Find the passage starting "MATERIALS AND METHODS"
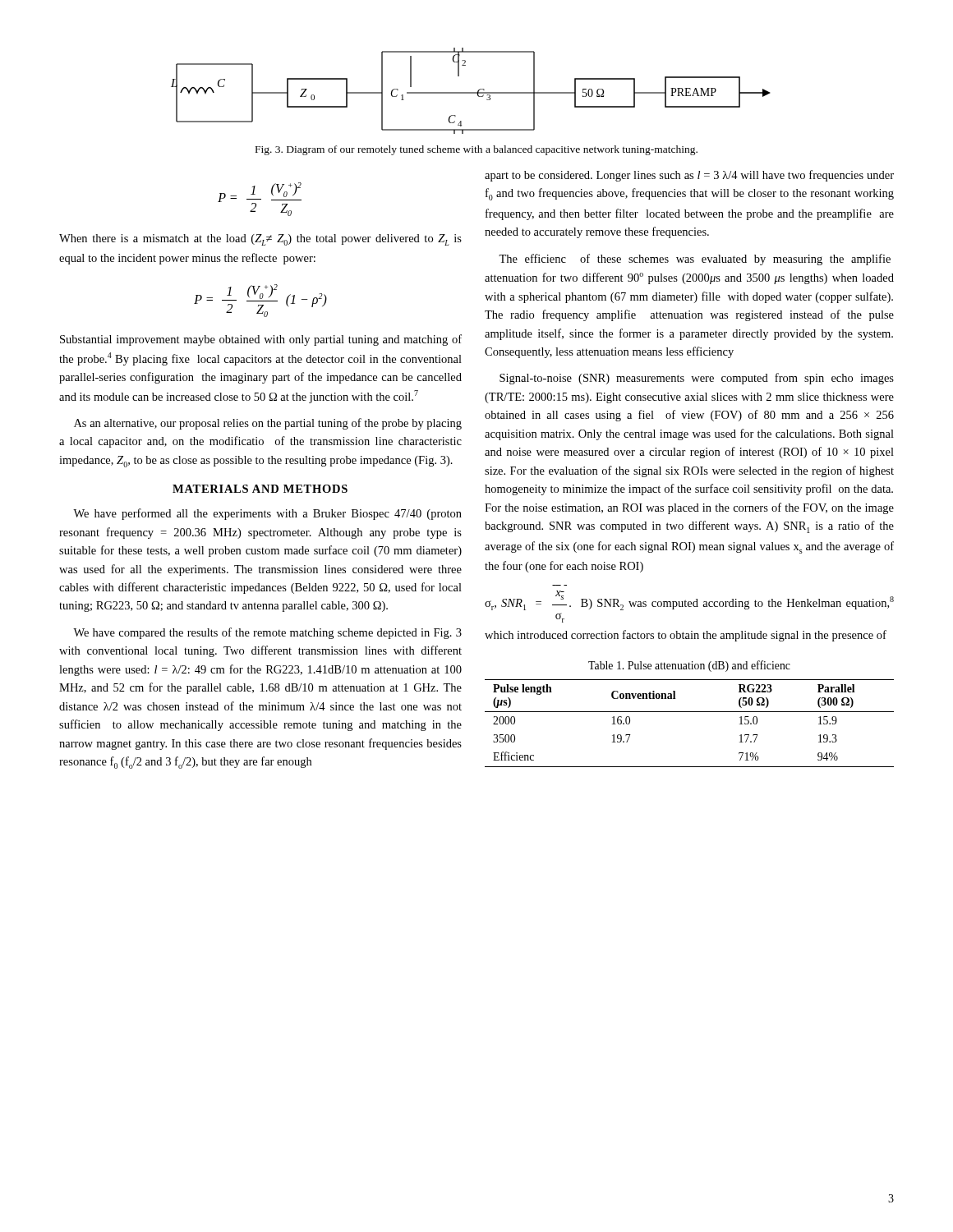This screenshot has height=1232, width=953. [x=260, y=489]
